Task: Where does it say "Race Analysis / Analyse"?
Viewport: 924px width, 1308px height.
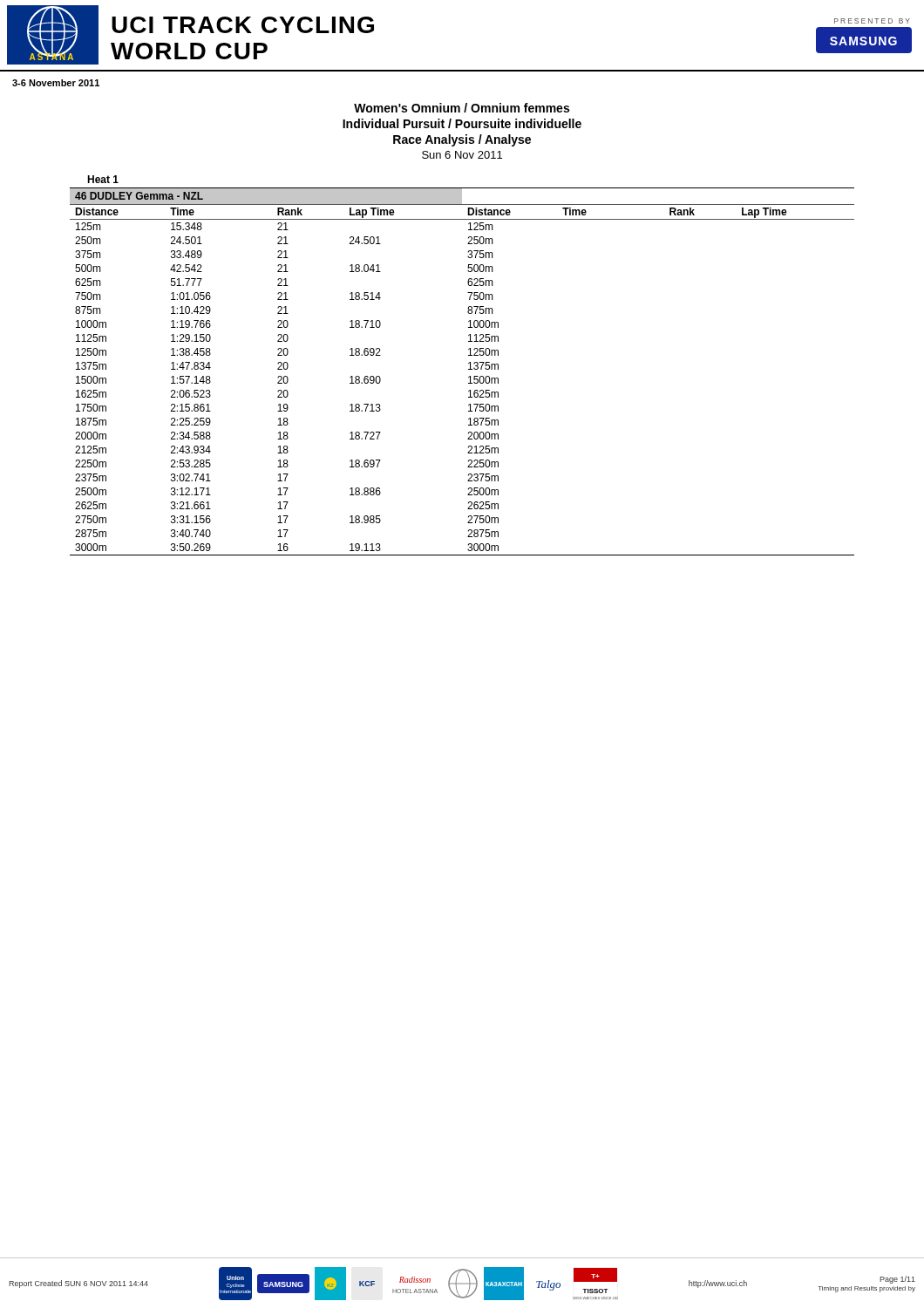Action: coord(462,139)
